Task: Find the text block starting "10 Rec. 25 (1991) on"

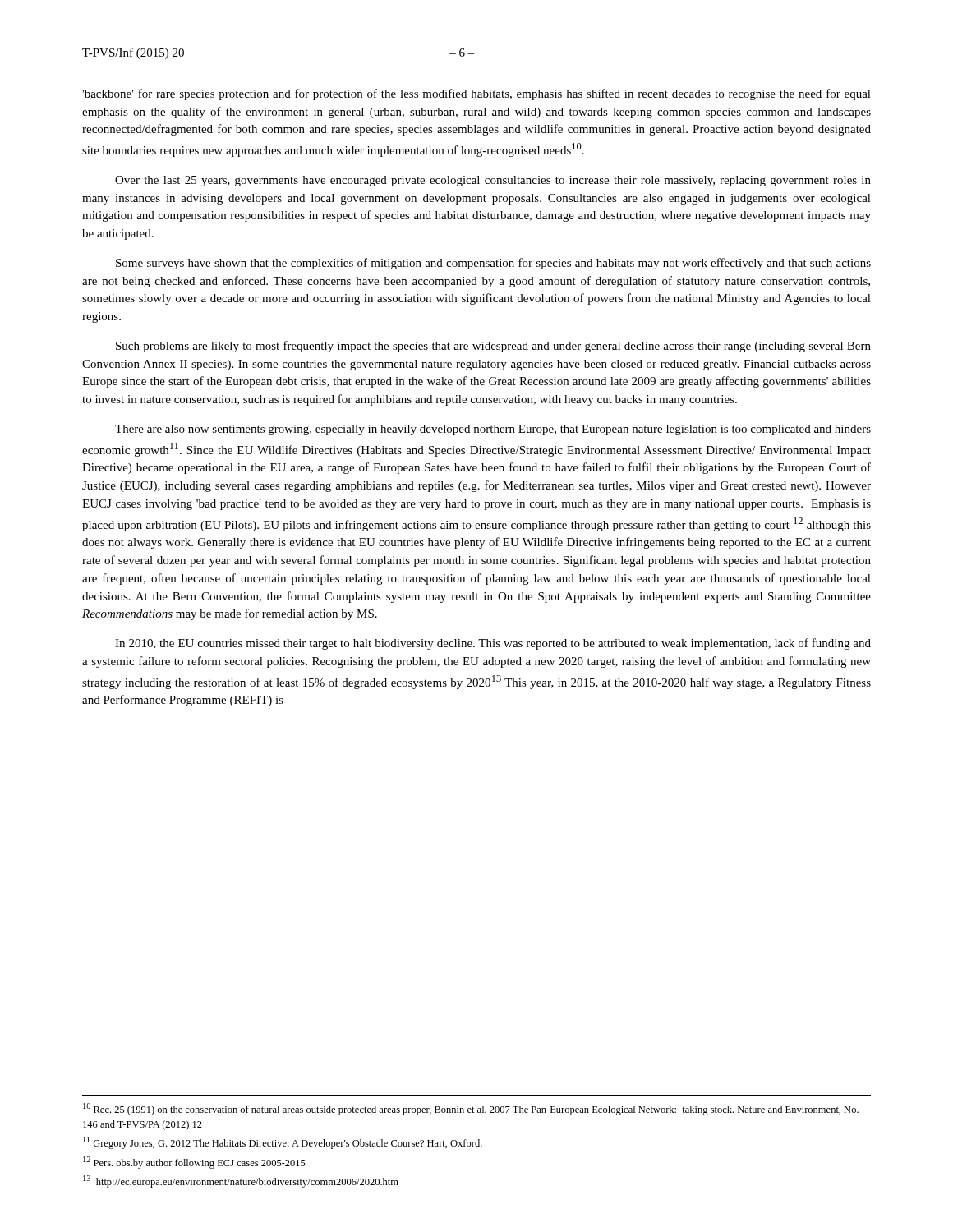Action: click(476, 1116)
